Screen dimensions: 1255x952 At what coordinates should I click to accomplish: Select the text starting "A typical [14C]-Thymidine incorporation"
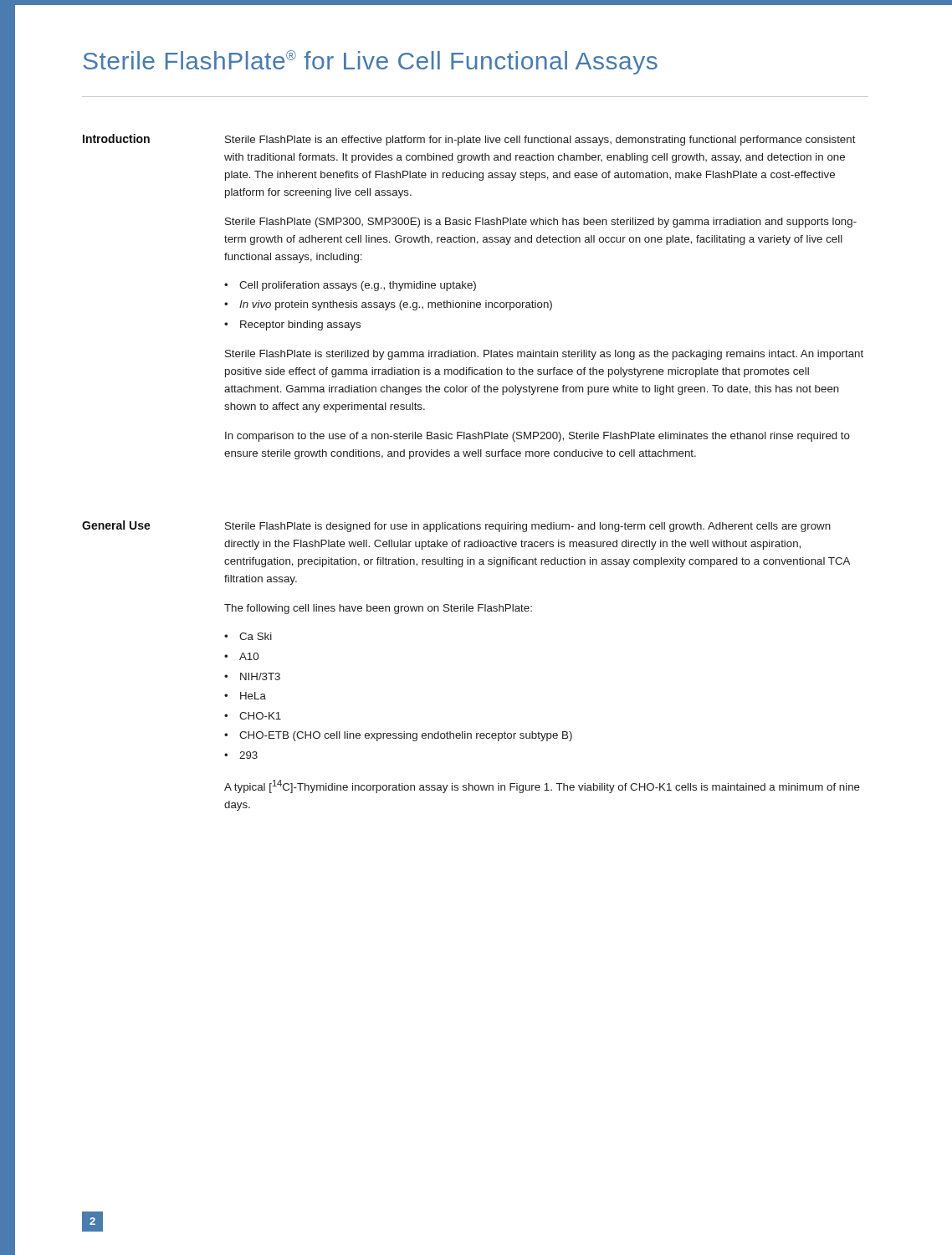546,795
